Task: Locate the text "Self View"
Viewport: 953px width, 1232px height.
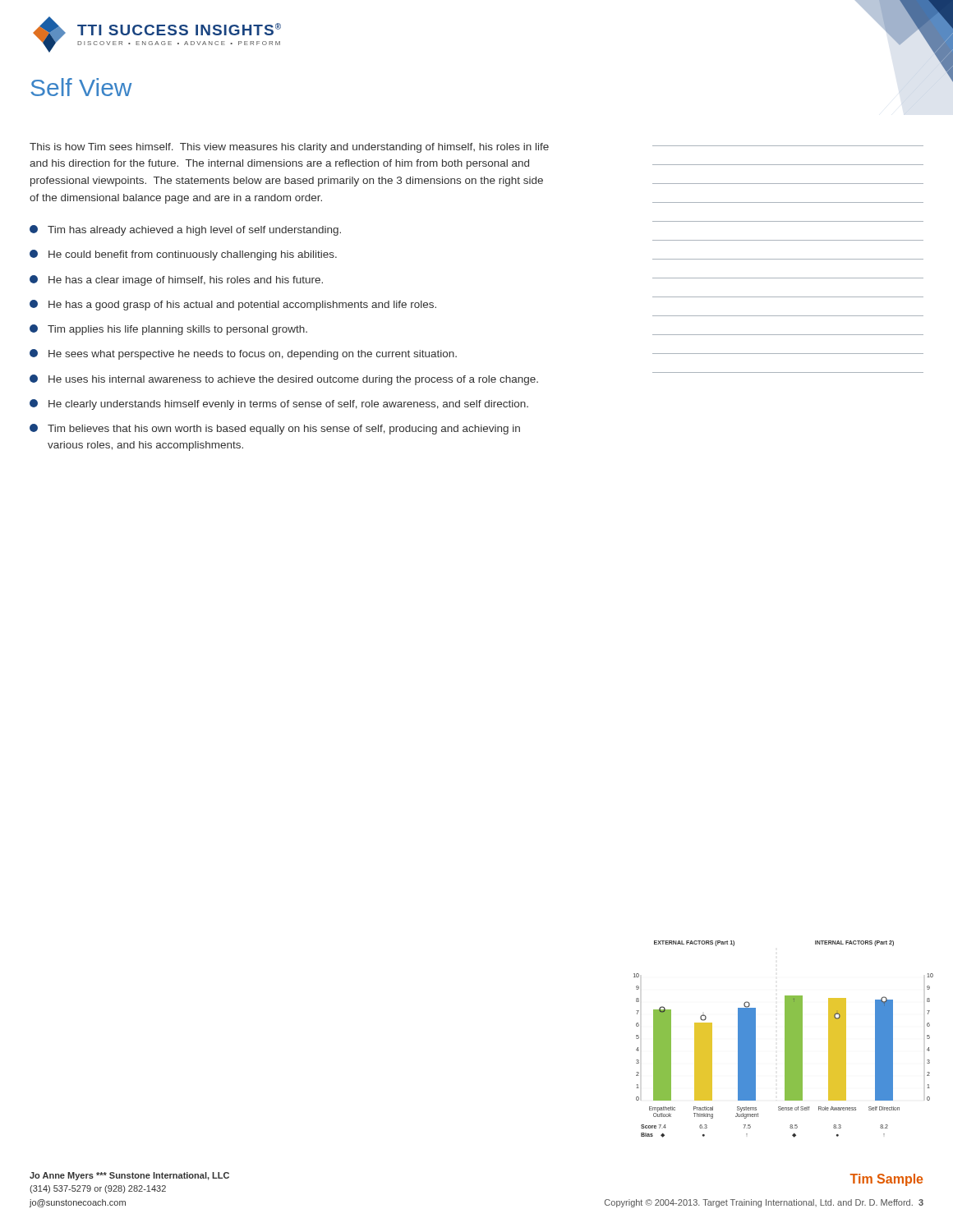Action: pos(81,87)
